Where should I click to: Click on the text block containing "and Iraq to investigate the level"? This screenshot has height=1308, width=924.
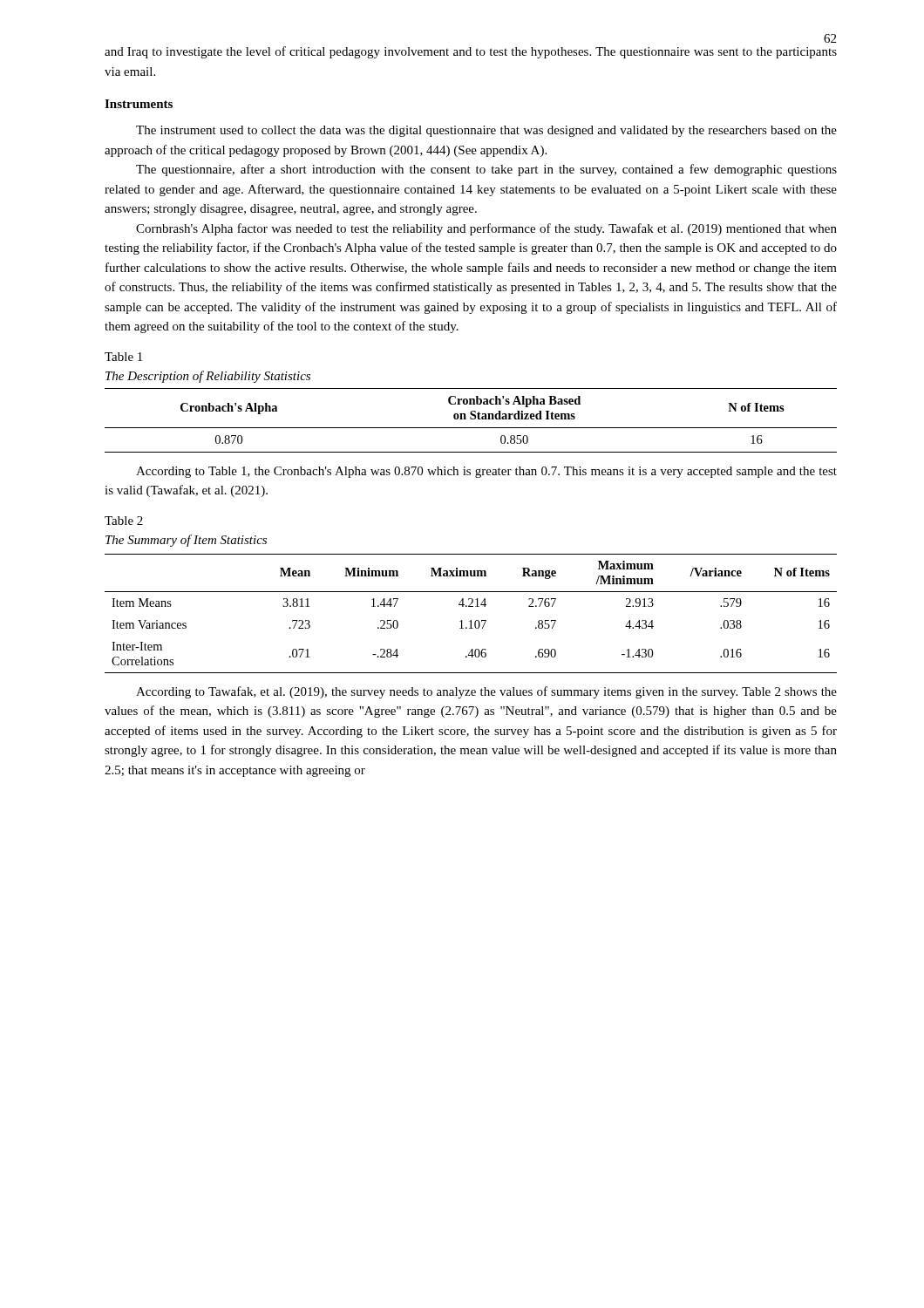[x=471, y=61]
